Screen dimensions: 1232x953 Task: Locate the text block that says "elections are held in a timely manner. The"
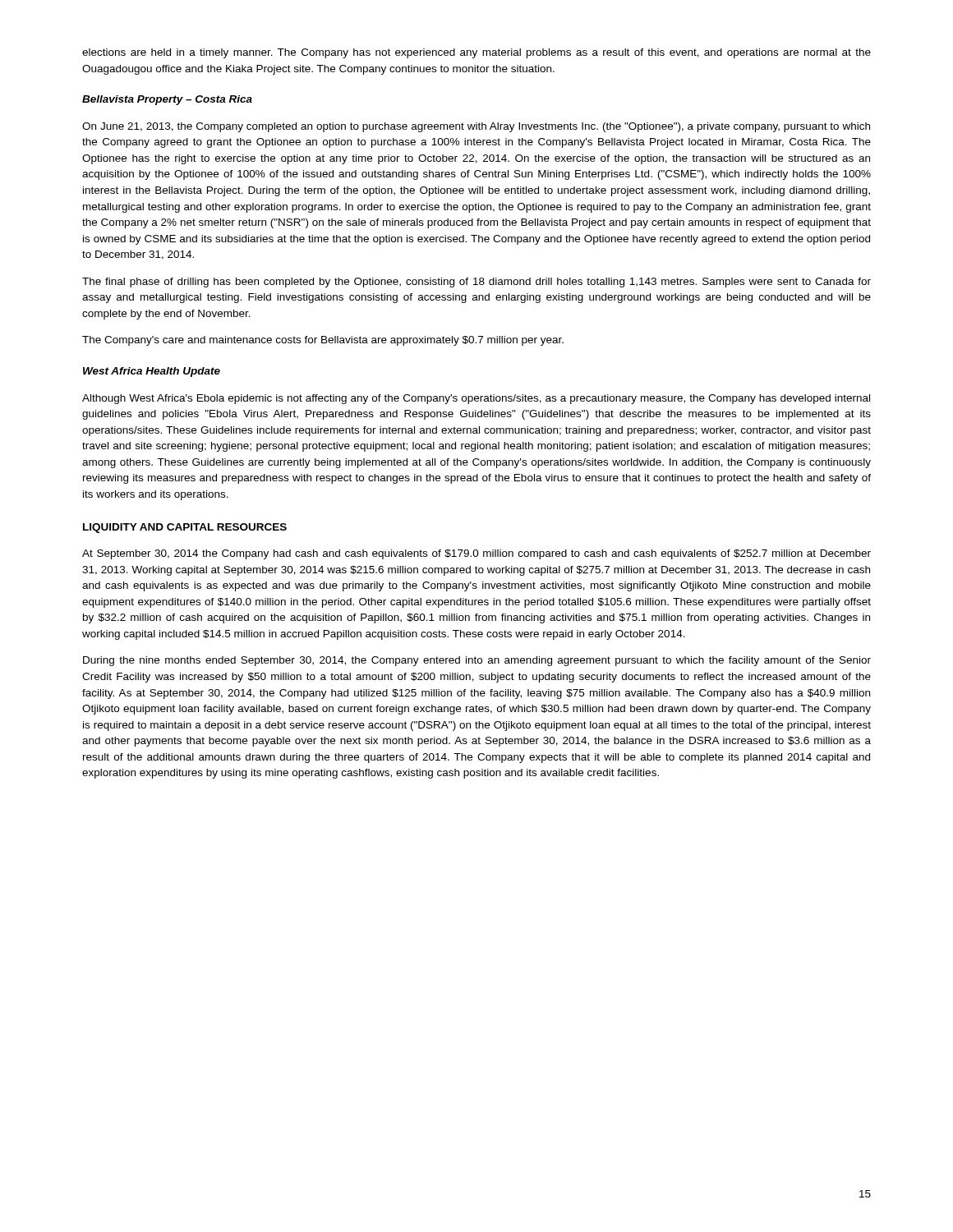[x=476, y=60]
